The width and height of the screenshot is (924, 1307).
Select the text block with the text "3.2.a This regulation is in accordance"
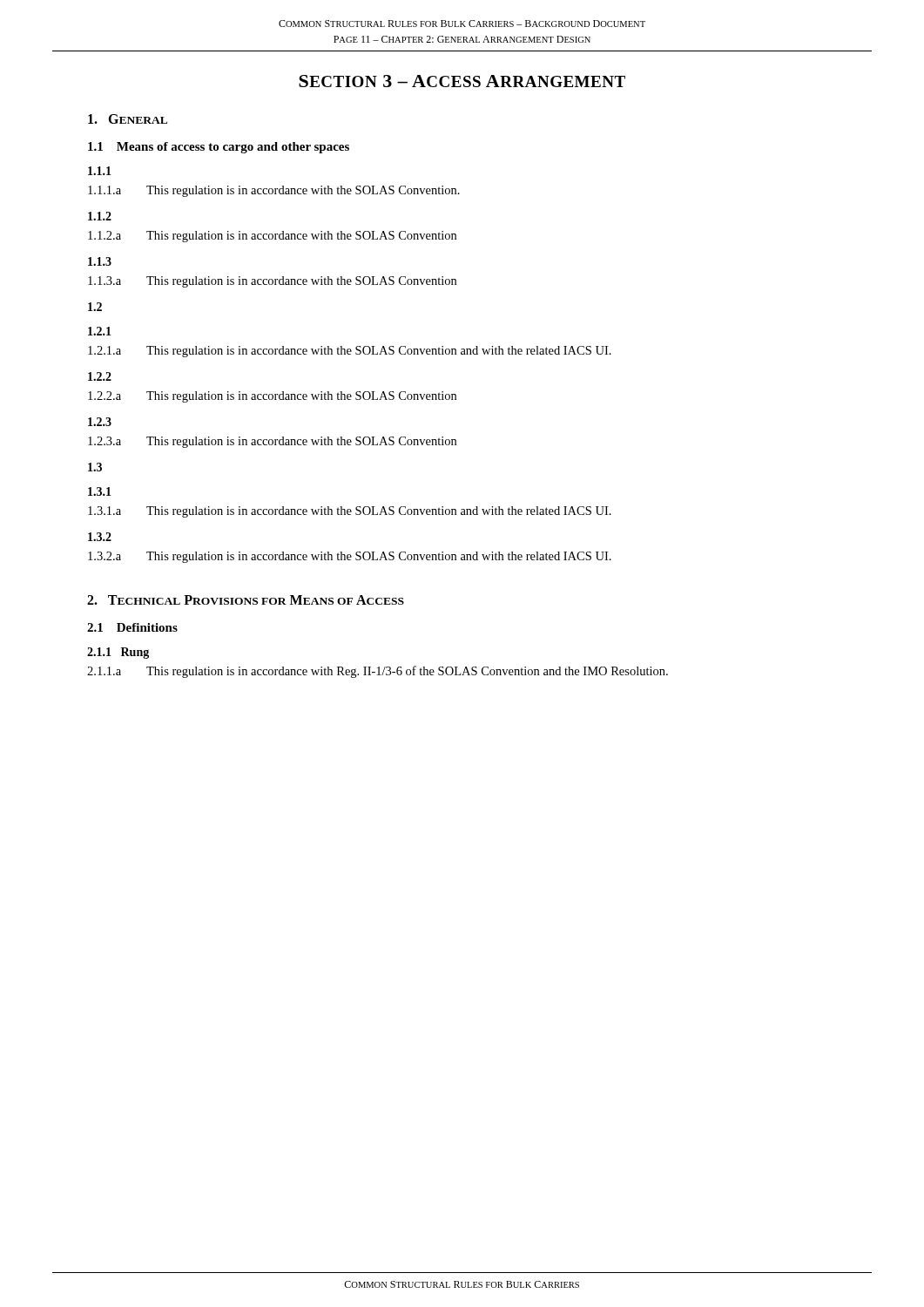point(462,556)
